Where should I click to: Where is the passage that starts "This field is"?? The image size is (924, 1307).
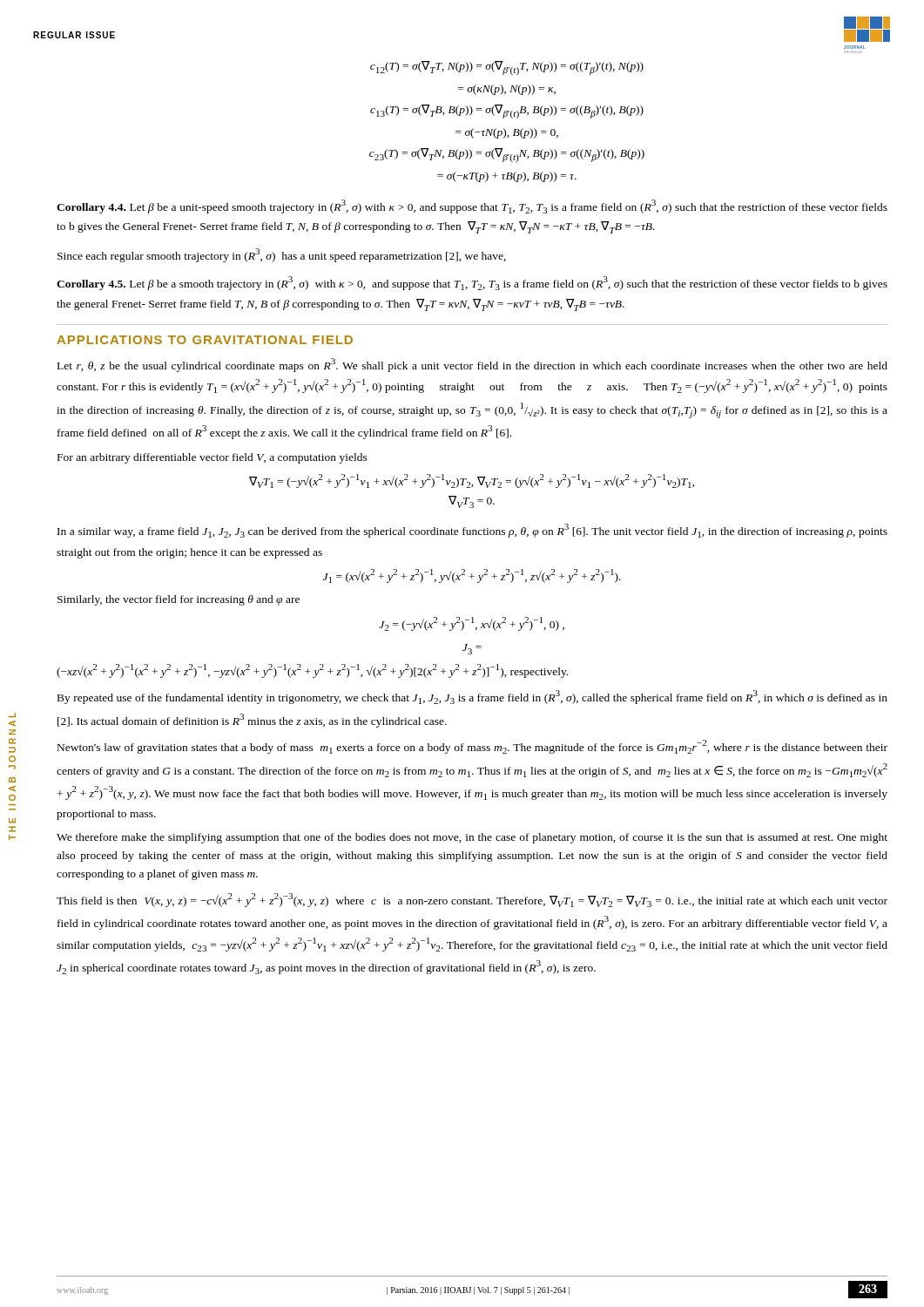472,933
